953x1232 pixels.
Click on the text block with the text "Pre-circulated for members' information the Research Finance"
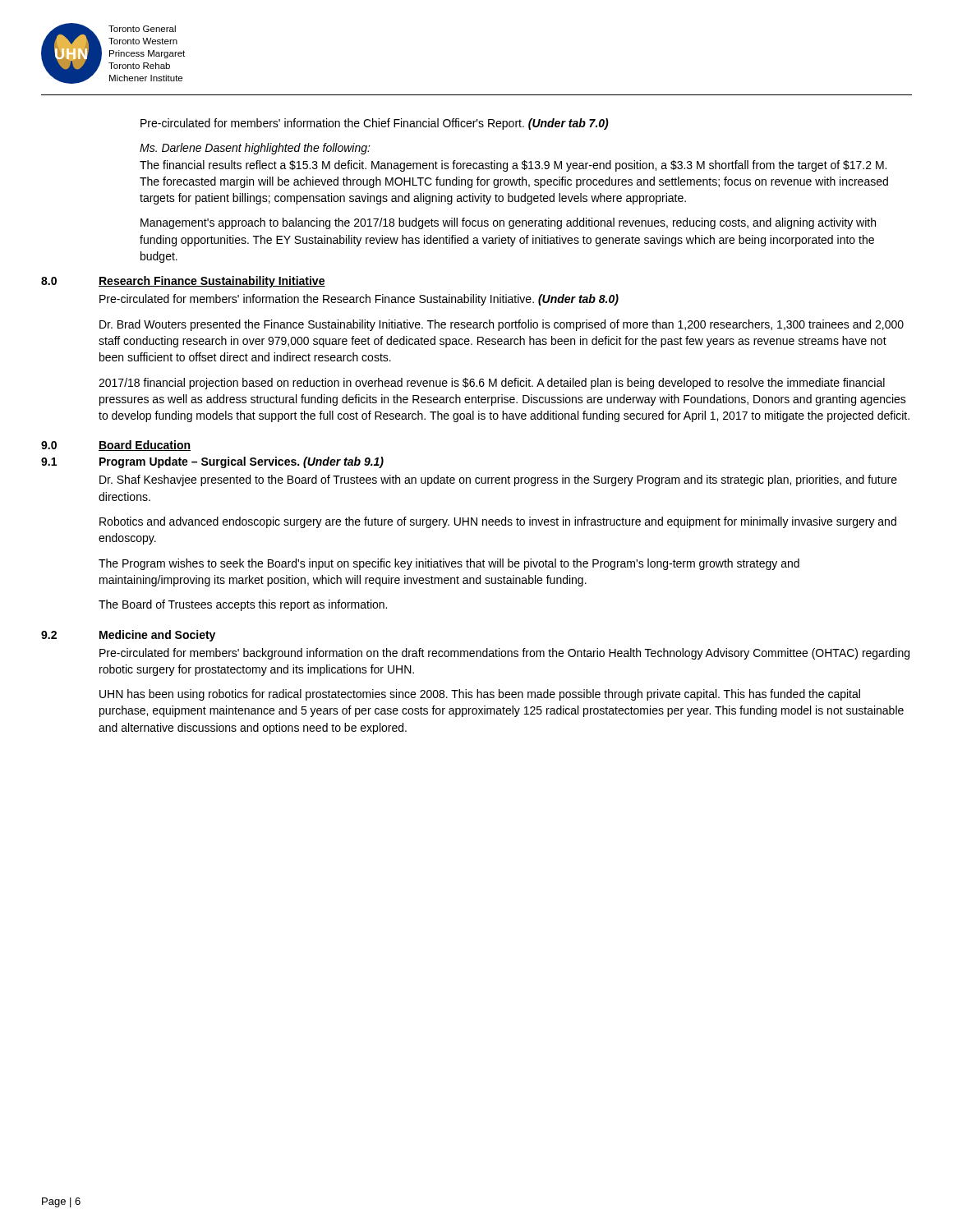[x=505, y=299]
